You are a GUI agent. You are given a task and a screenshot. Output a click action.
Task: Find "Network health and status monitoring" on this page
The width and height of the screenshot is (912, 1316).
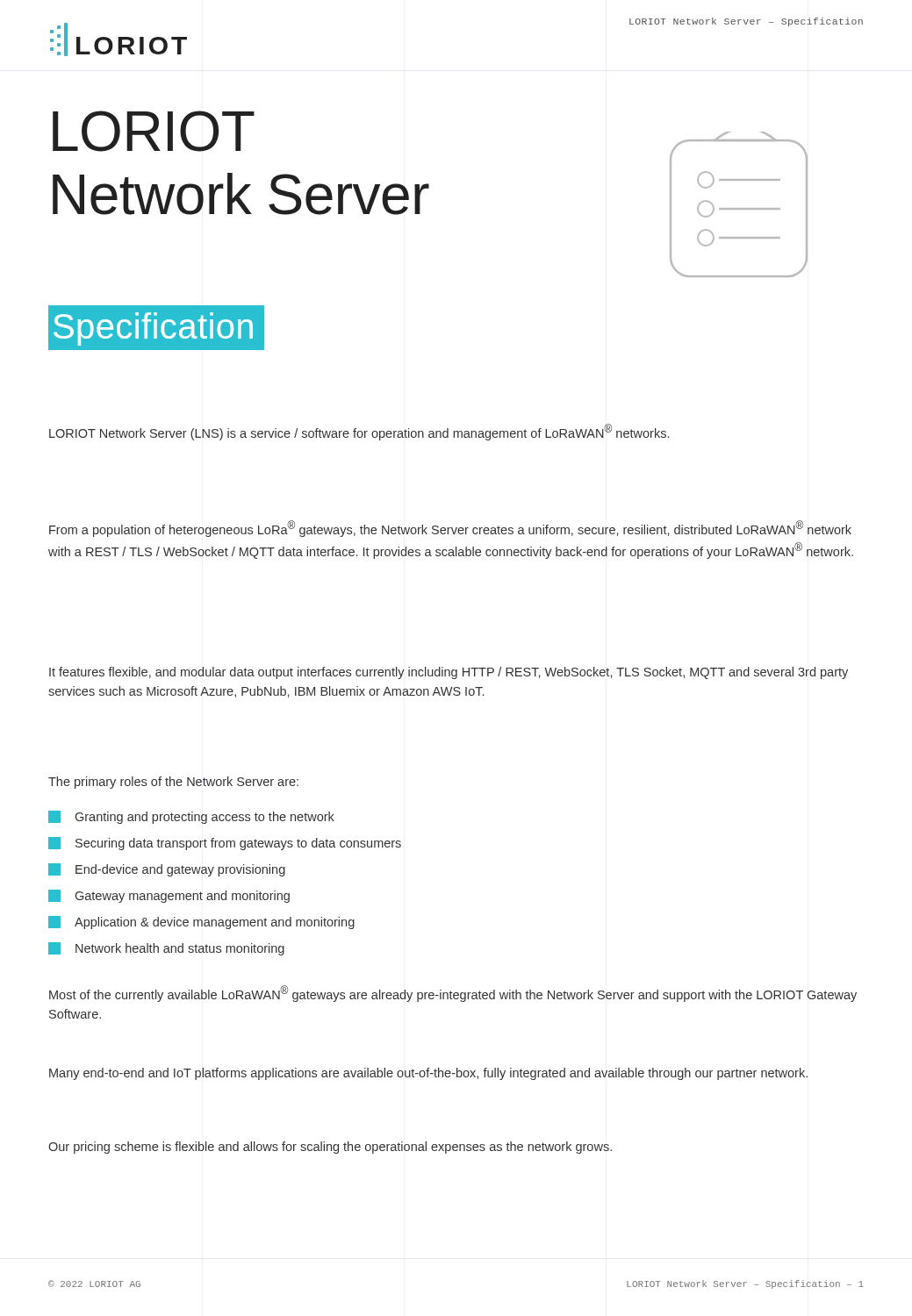point(166,949)
